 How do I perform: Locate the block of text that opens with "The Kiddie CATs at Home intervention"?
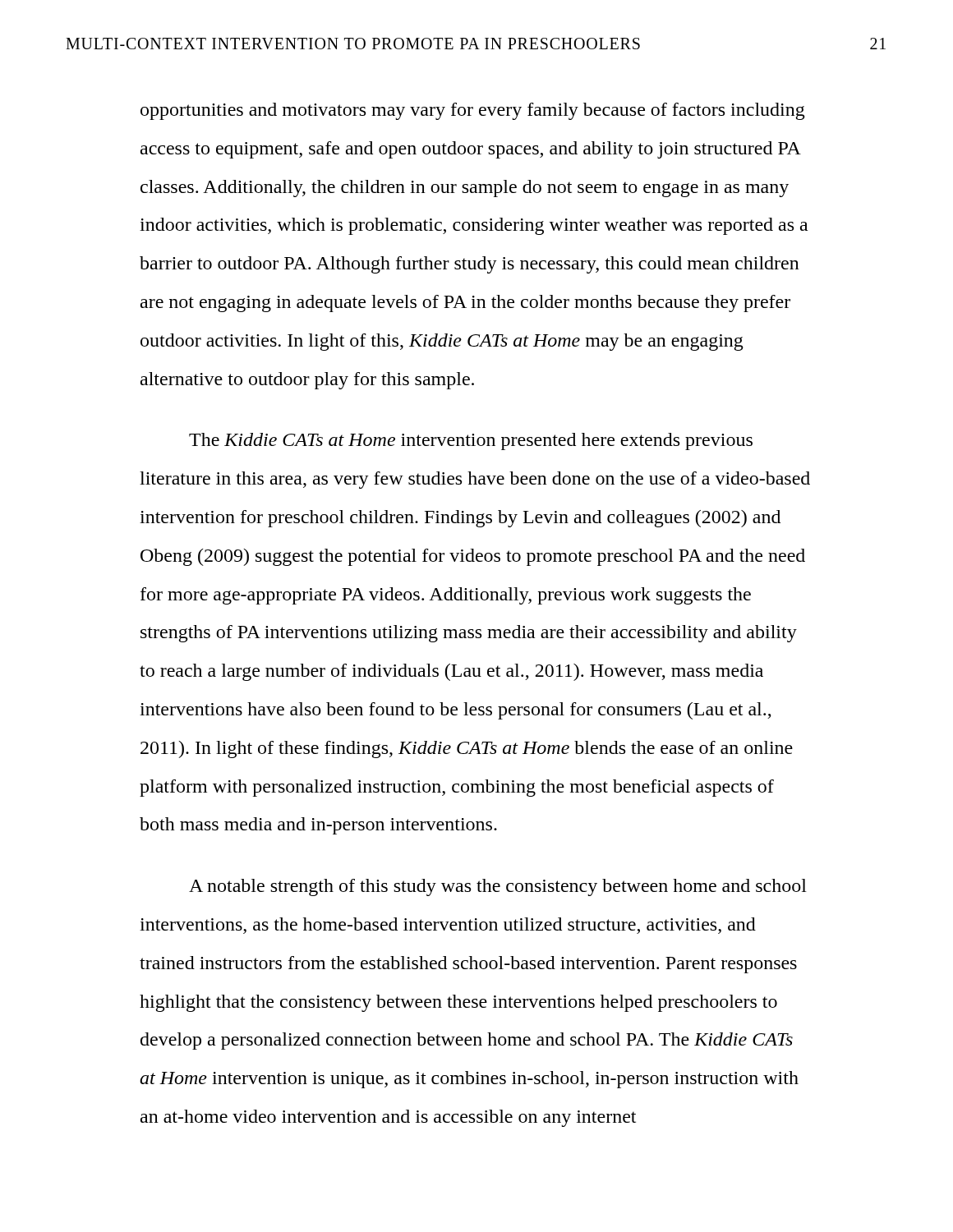point(475,632)
